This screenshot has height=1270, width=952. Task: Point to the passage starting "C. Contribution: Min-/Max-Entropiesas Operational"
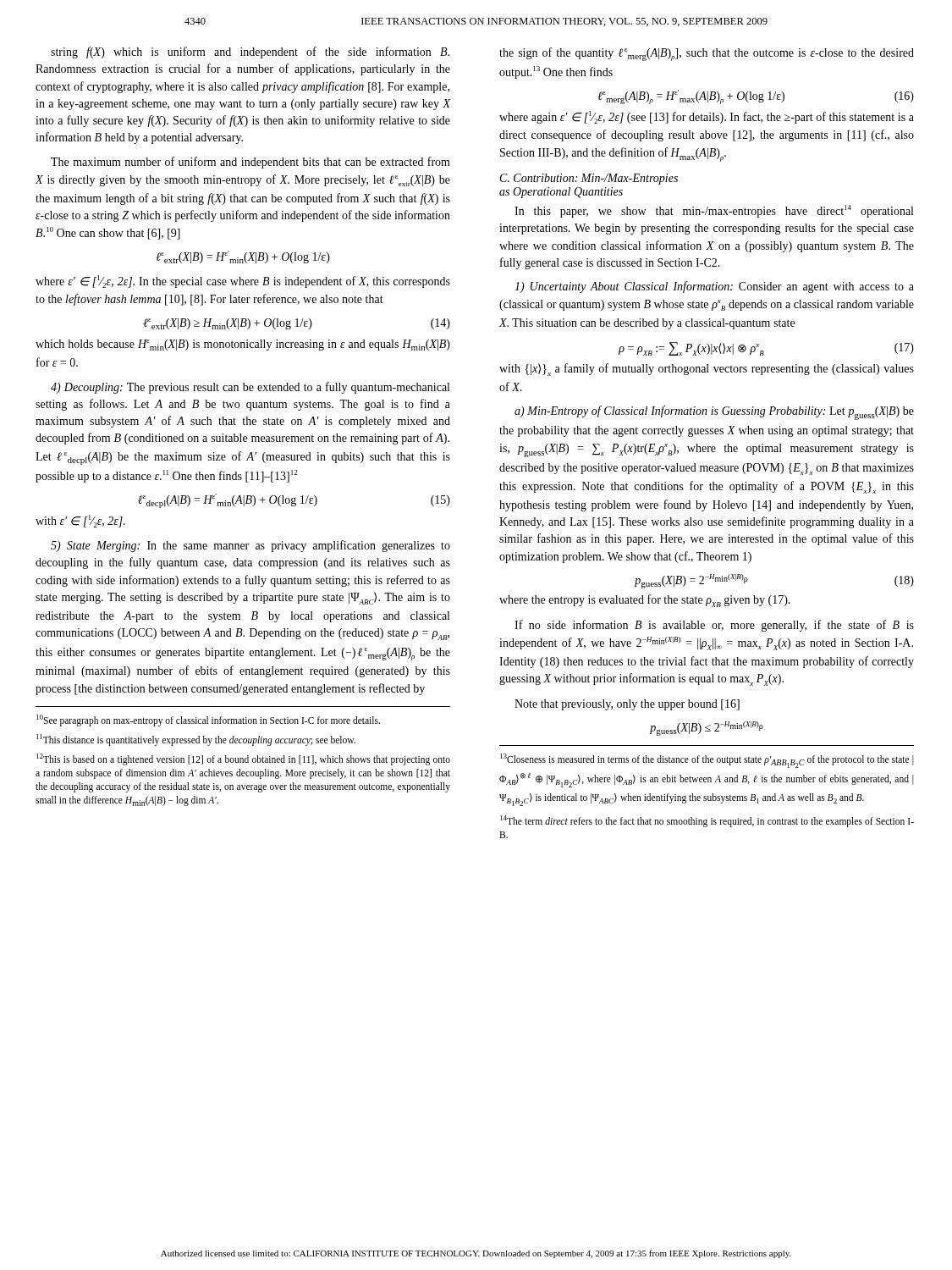(x=589, y=185)
